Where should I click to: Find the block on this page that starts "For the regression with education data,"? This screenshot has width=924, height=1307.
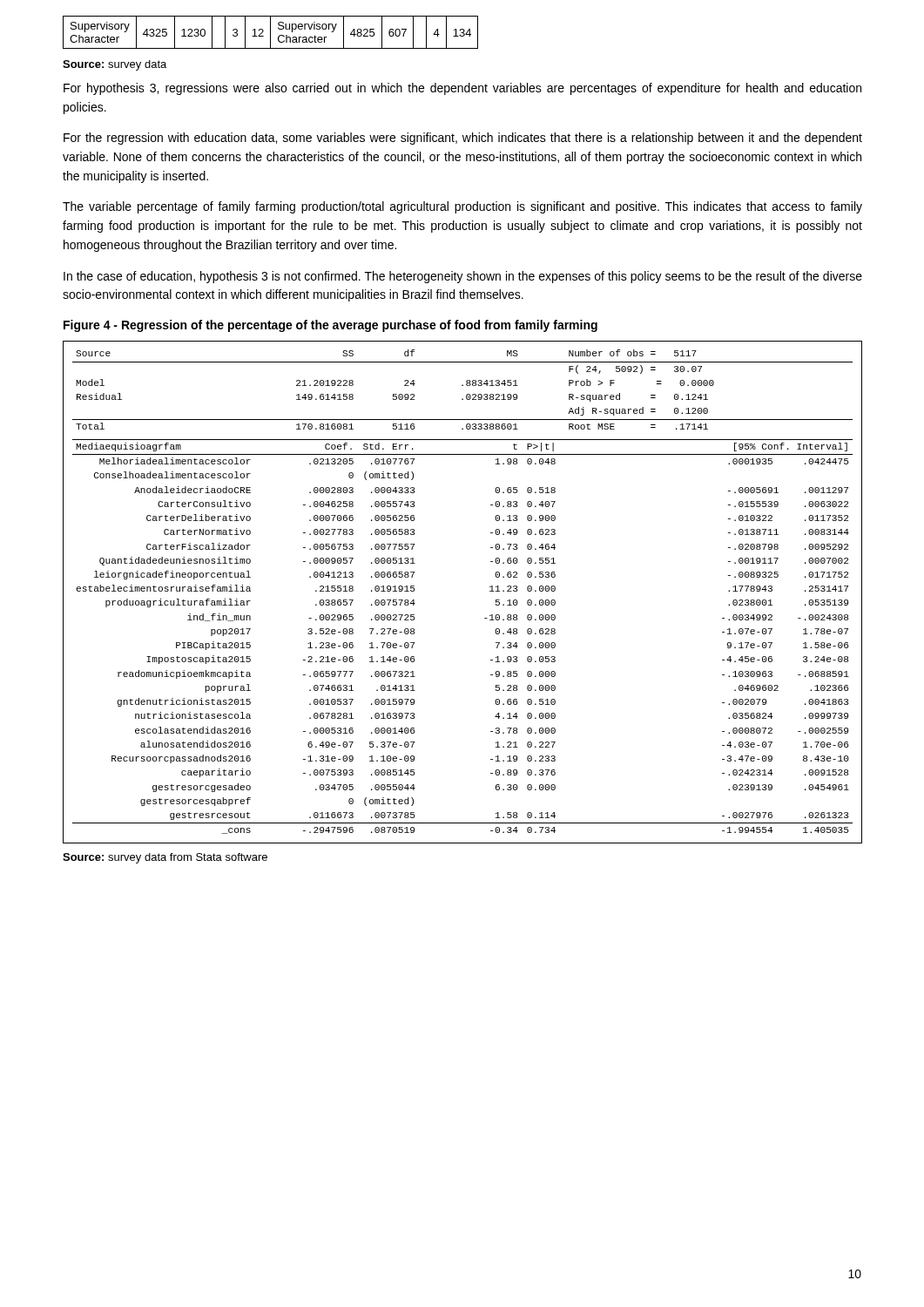click(462, 157)
